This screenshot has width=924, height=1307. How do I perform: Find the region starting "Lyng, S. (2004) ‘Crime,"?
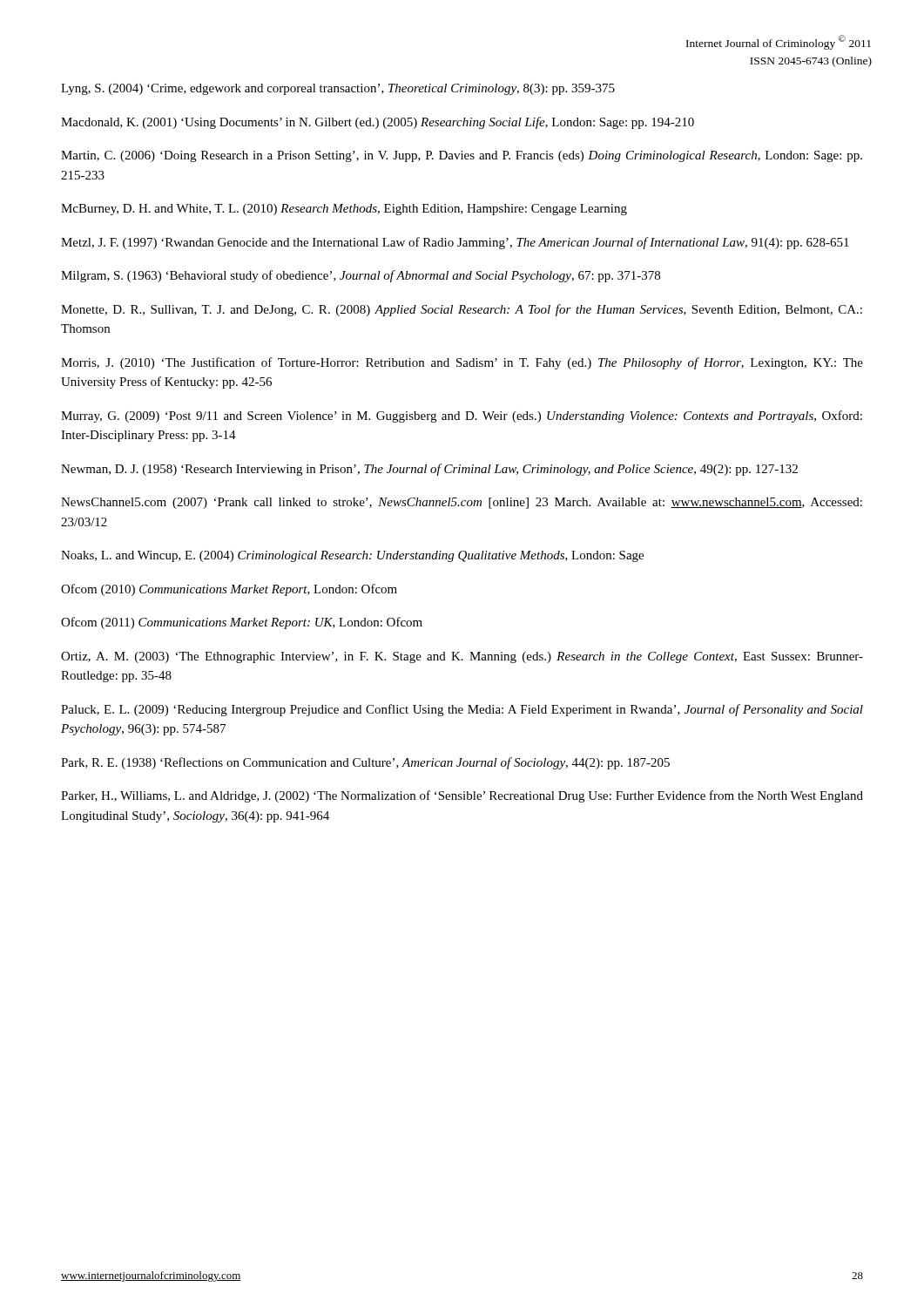pyautogui.click(x=338, y=88)
